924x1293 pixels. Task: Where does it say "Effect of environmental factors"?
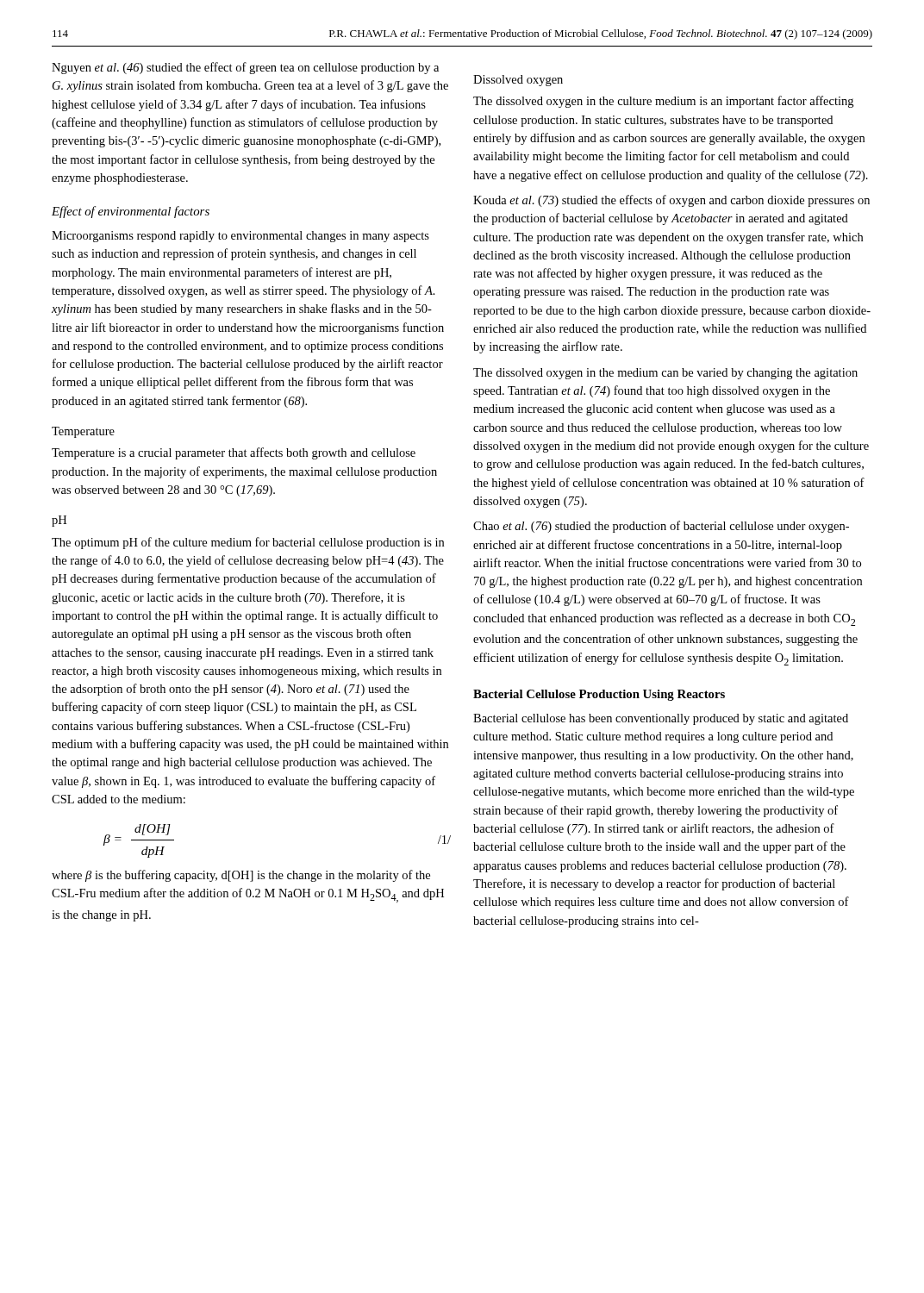point(131,211)
